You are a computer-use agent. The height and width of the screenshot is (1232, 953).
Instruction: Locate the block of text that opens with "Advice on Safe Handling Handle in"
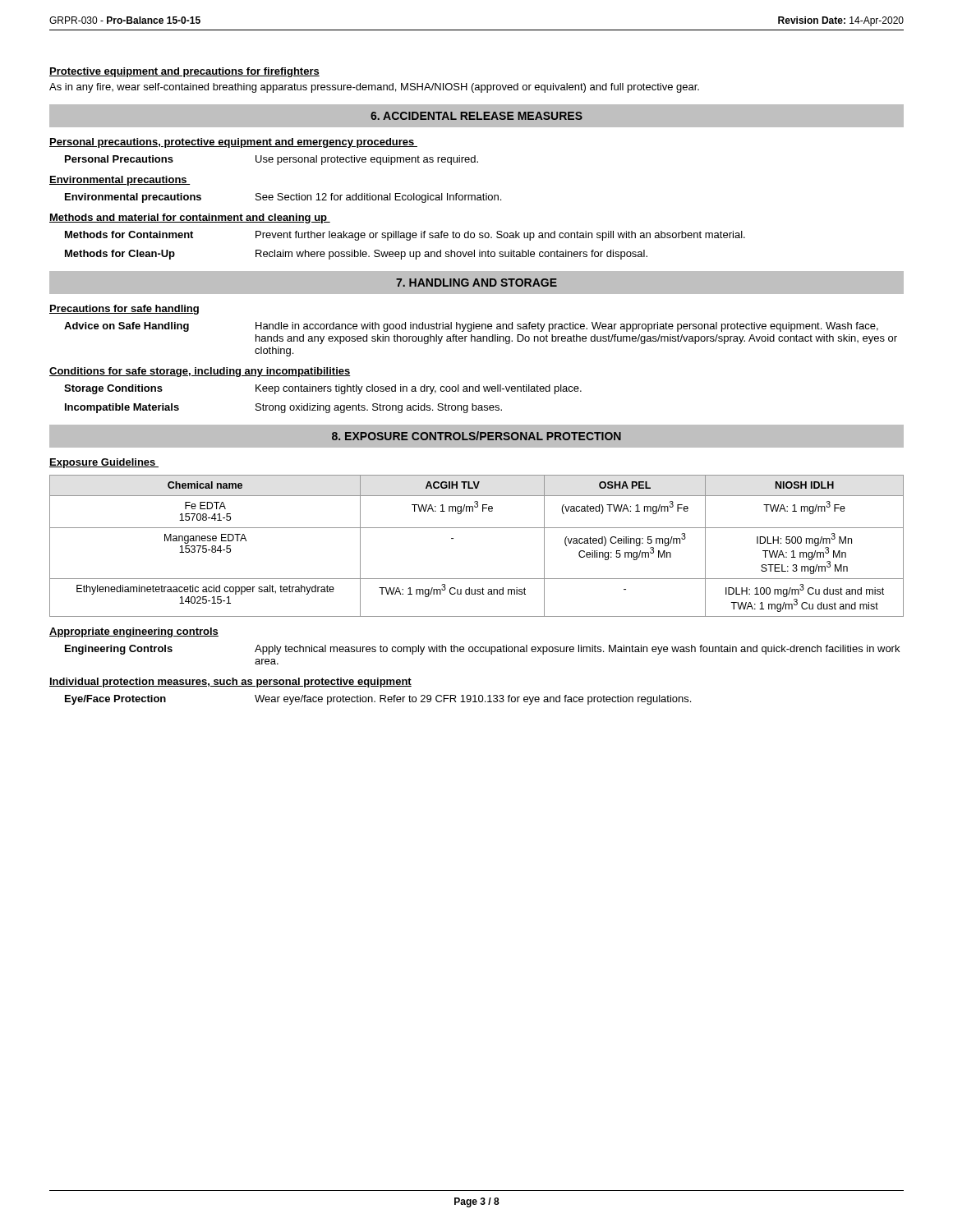(476, 338)
